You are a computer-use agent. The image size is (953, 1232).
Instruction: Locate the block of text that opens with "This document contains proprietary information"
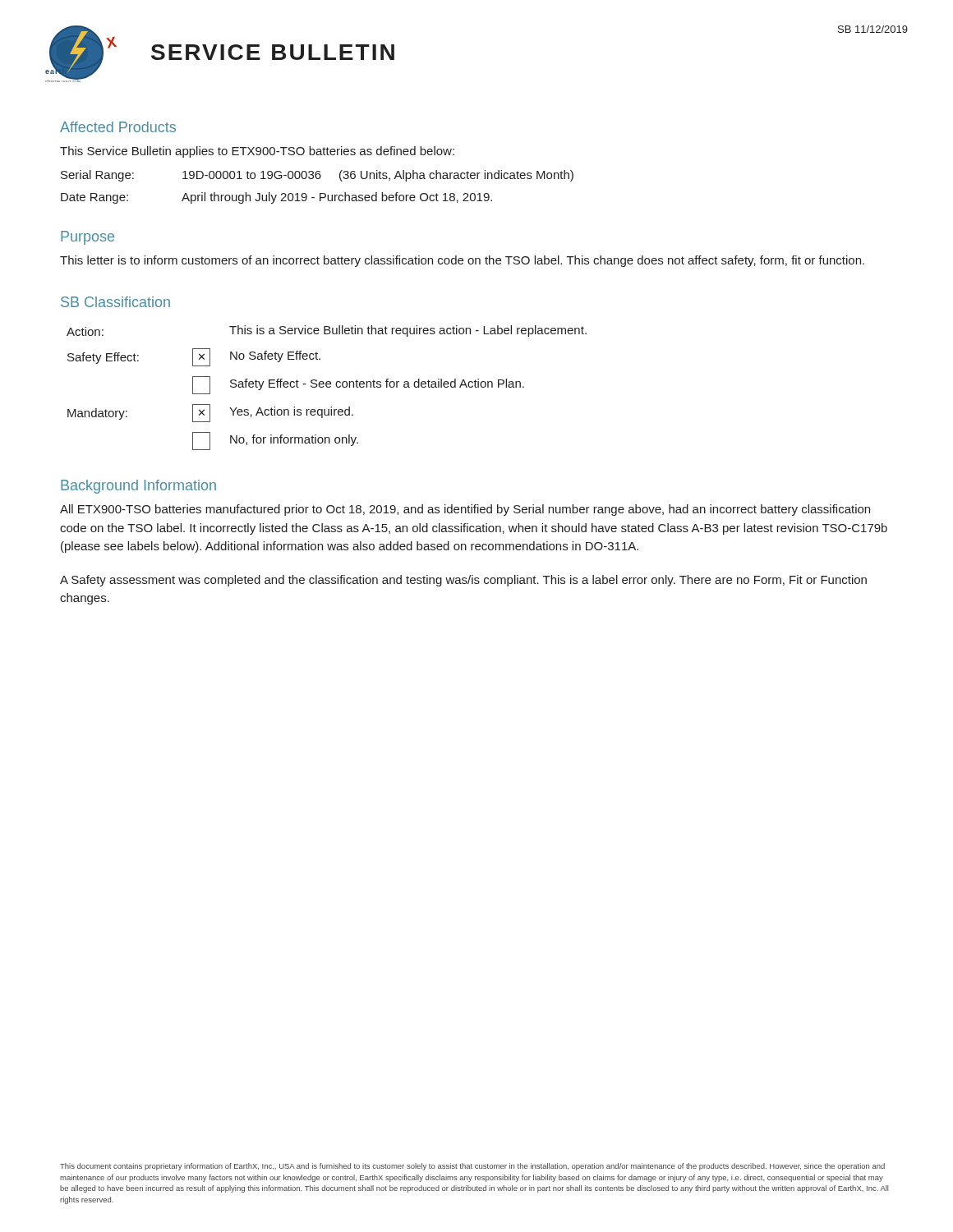coord(474,1183)
